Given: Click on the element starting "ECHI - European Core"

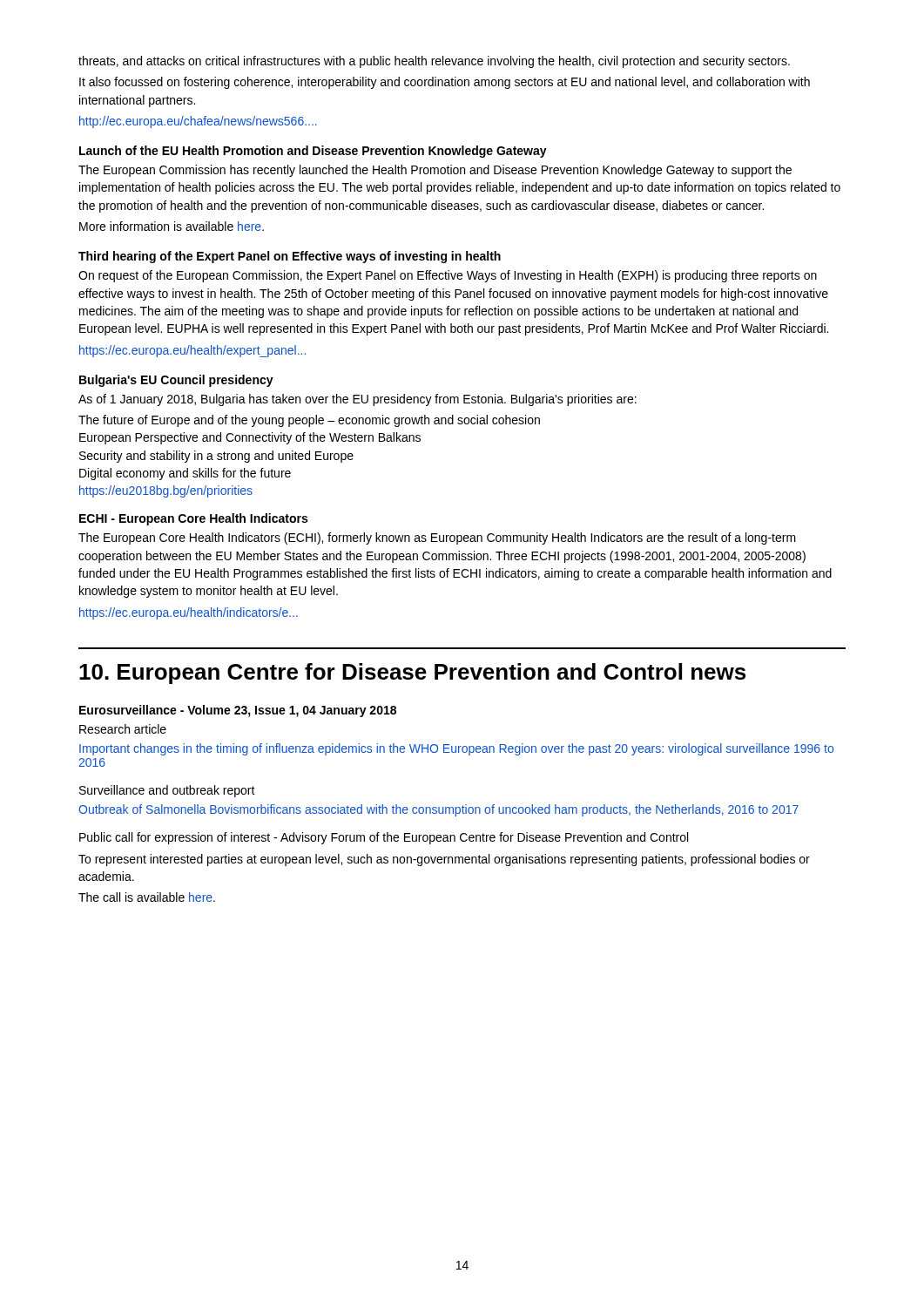Looking at the screenshot, I should click(x=193, y=519).
